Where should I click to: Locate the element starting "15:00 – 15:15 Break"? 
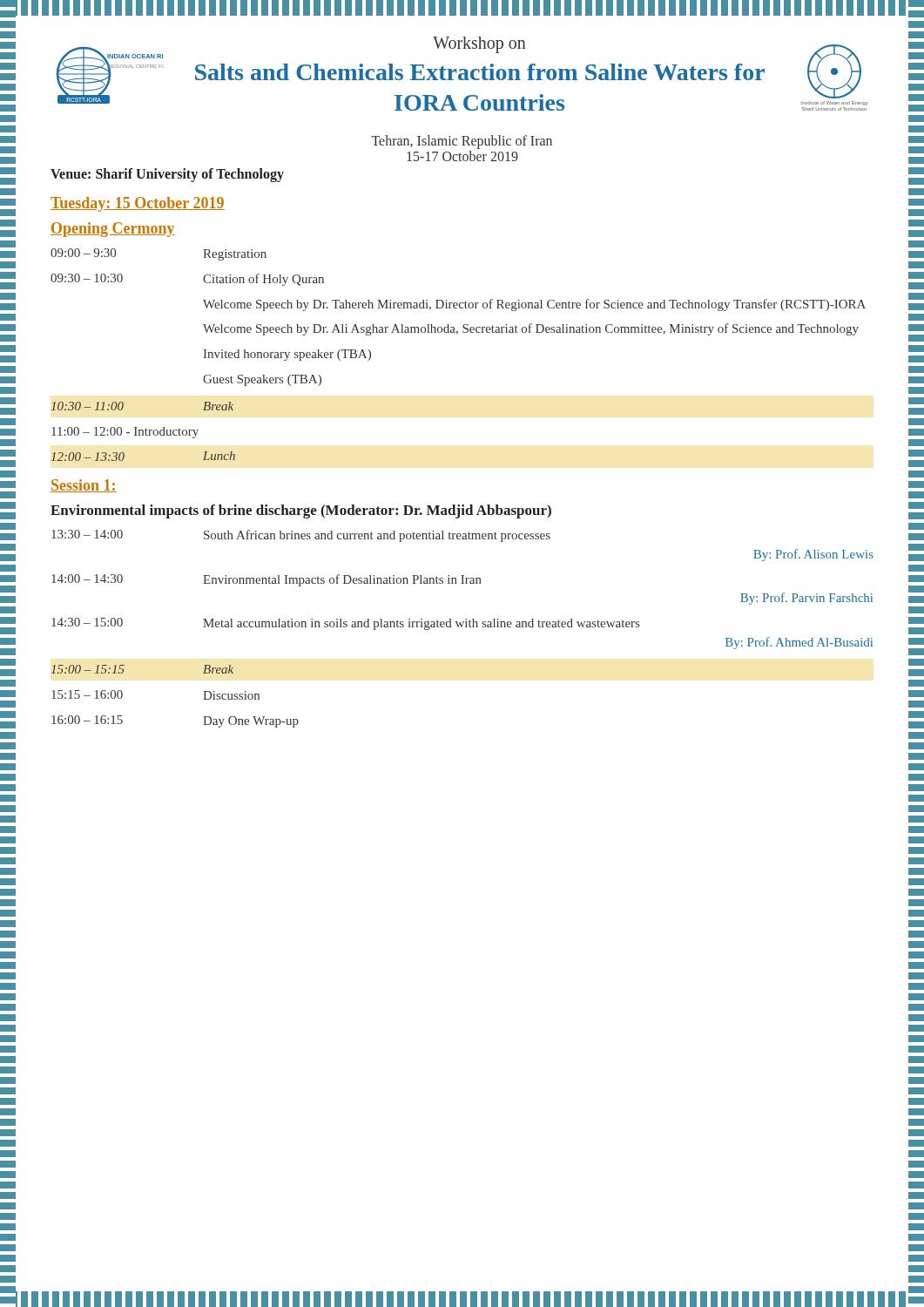[x=97, y=669]
